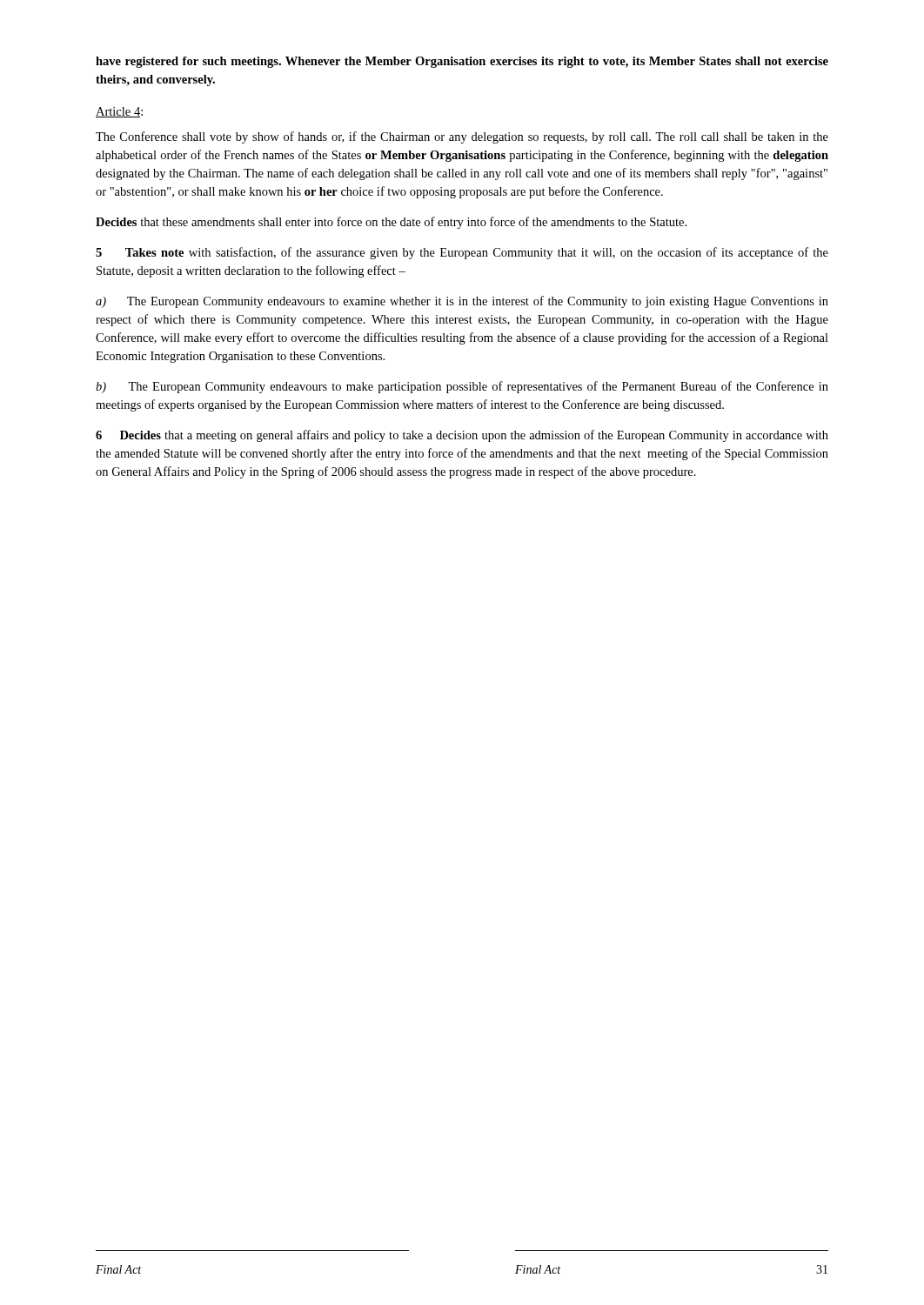The image size is (924, 1305).
Task: Point to the block beginning "5 Takes note with"
Action: tap(462, 262)
